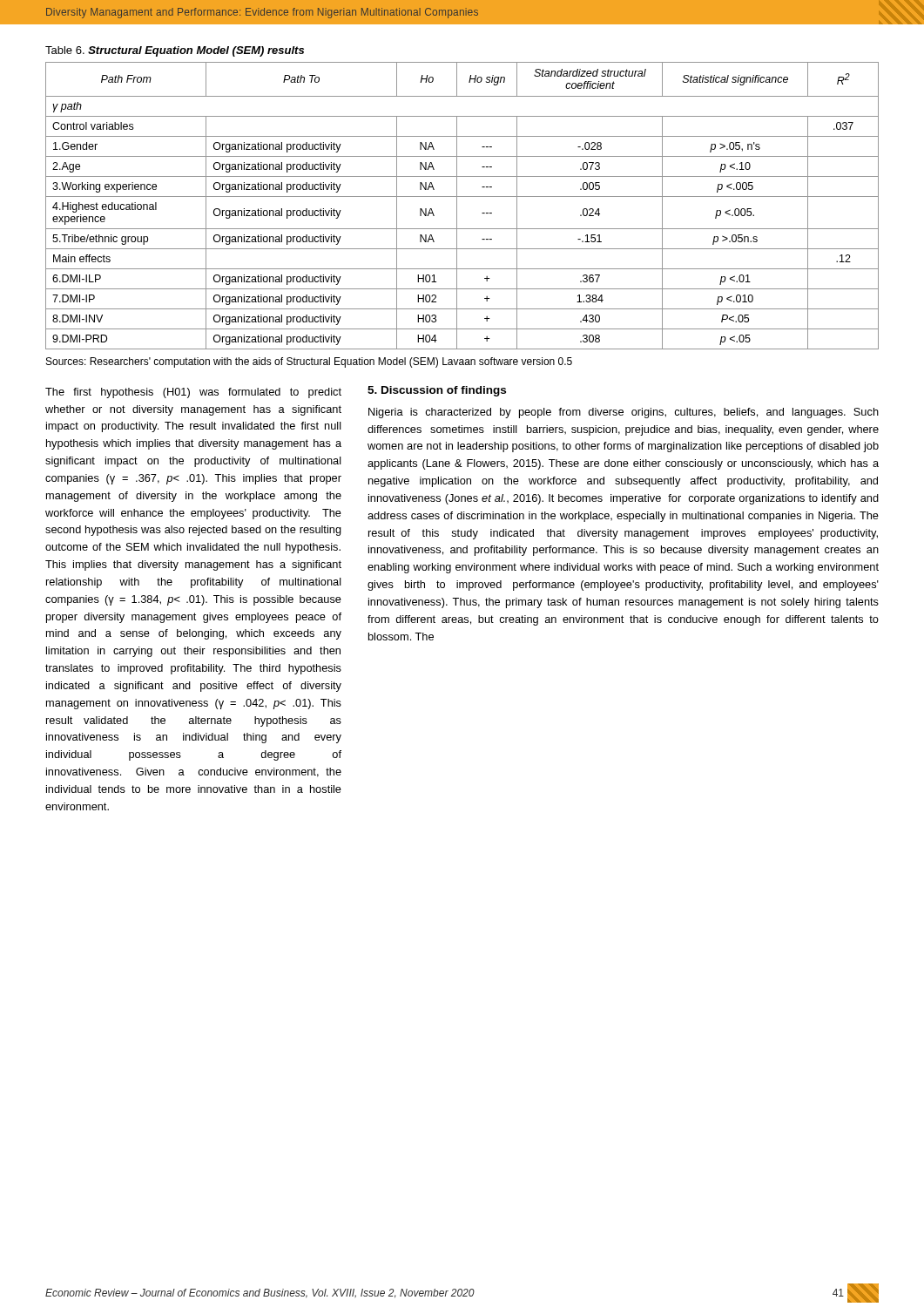Click on the passage starting "Sources: Researchers' computation with the aids of Structural"
The width and height of the screenshot is (924, 1307).
[309, 362]
